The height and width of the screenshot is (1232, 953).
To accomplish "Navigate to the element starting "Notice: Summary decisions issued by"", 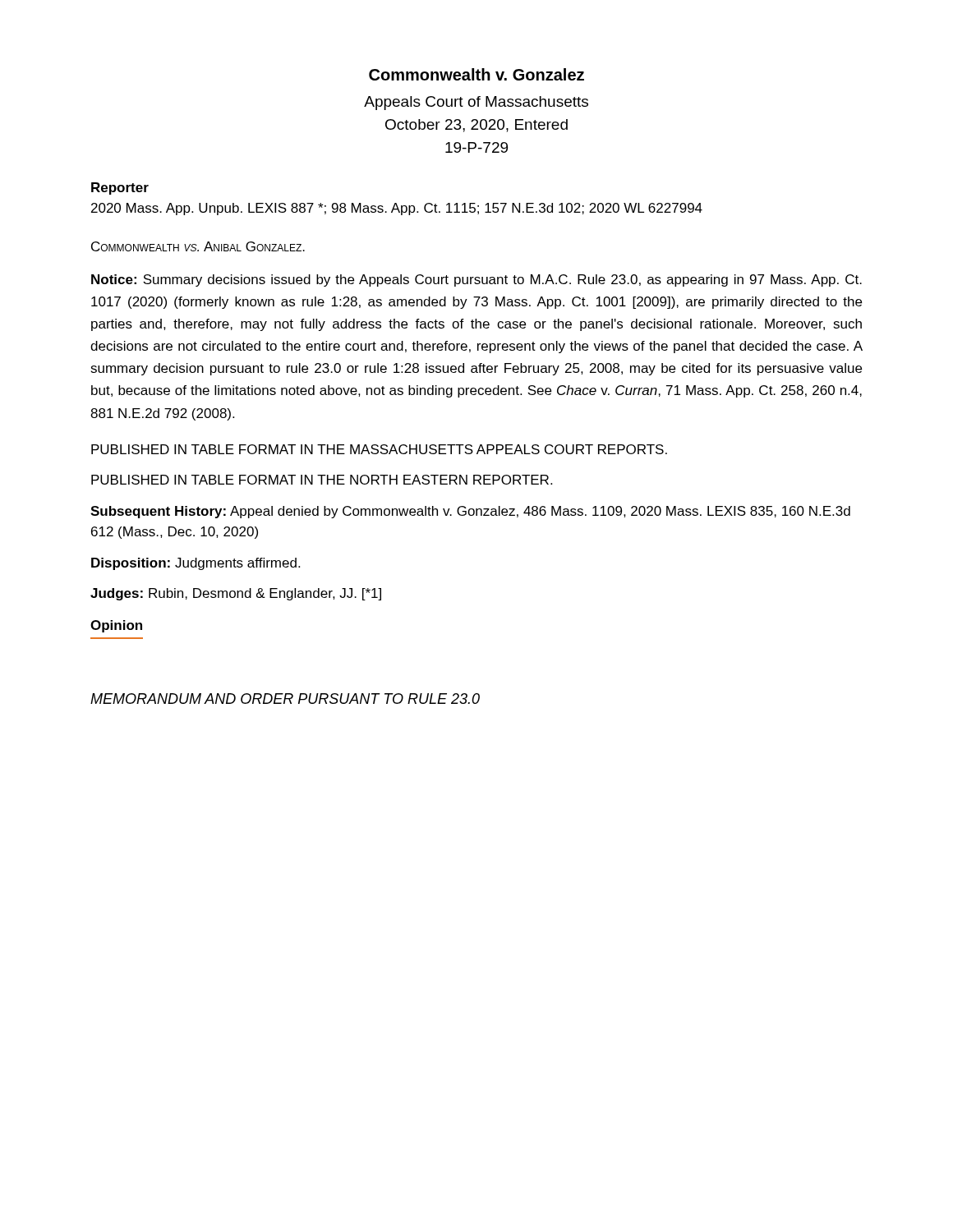I will pyautogui.click(x=476, y=346).
